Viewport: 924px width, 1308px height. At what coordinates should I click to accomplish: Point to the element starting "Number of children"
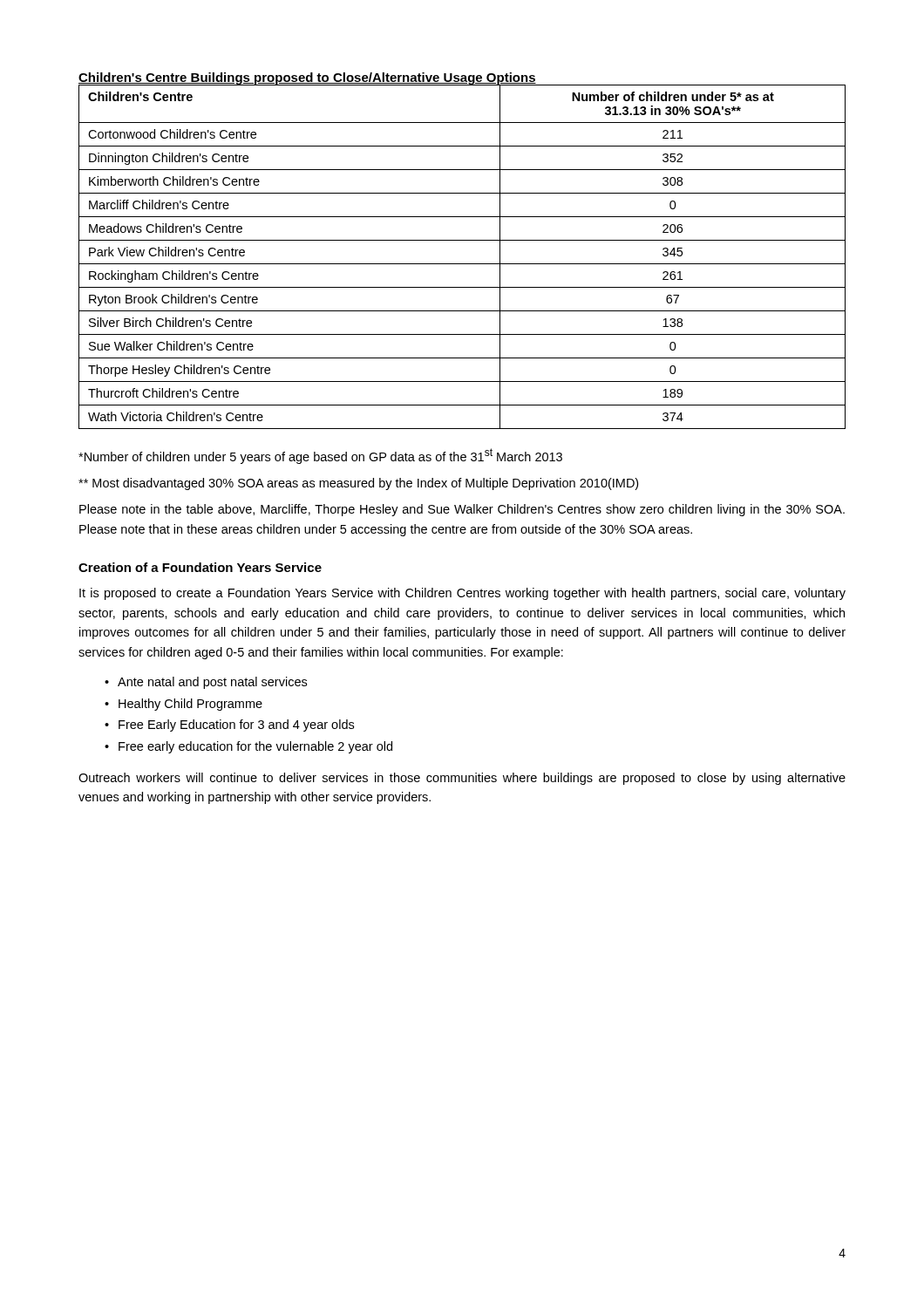(321, 455)
